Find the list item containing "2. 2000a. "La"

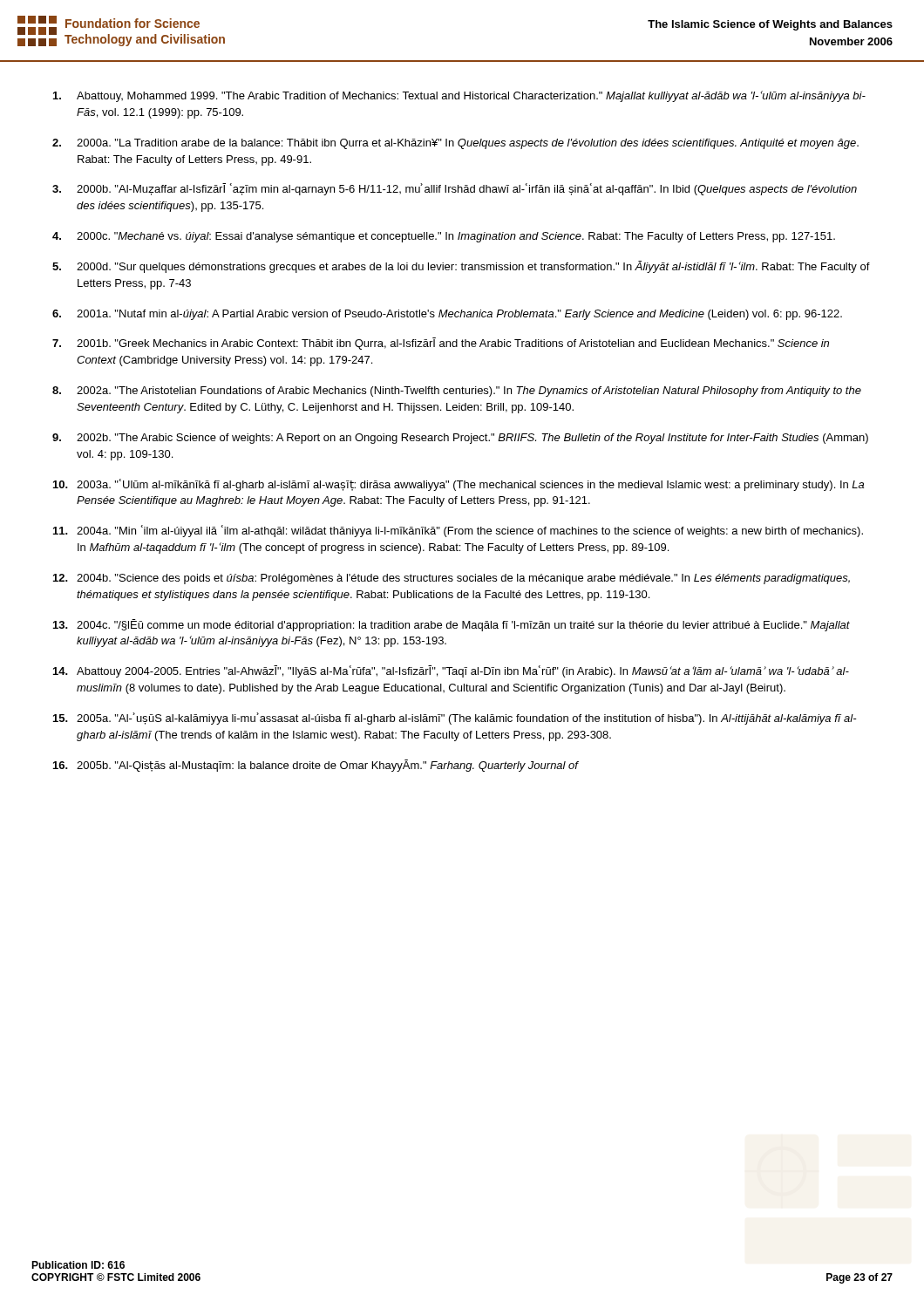pos(462,151)
